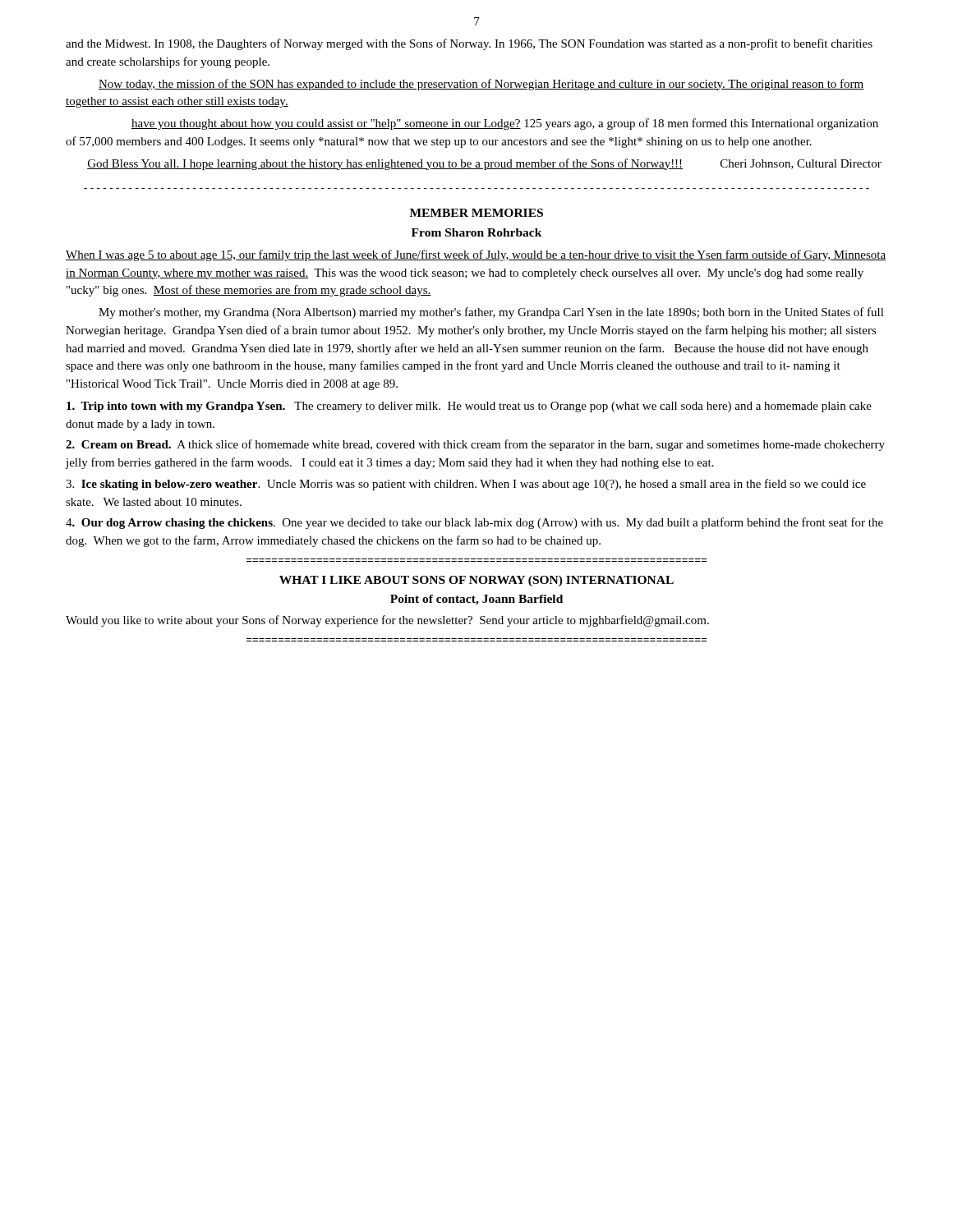Find the block on this page that starts "have you thought"

pyautogui.click(x=472, y=132)
